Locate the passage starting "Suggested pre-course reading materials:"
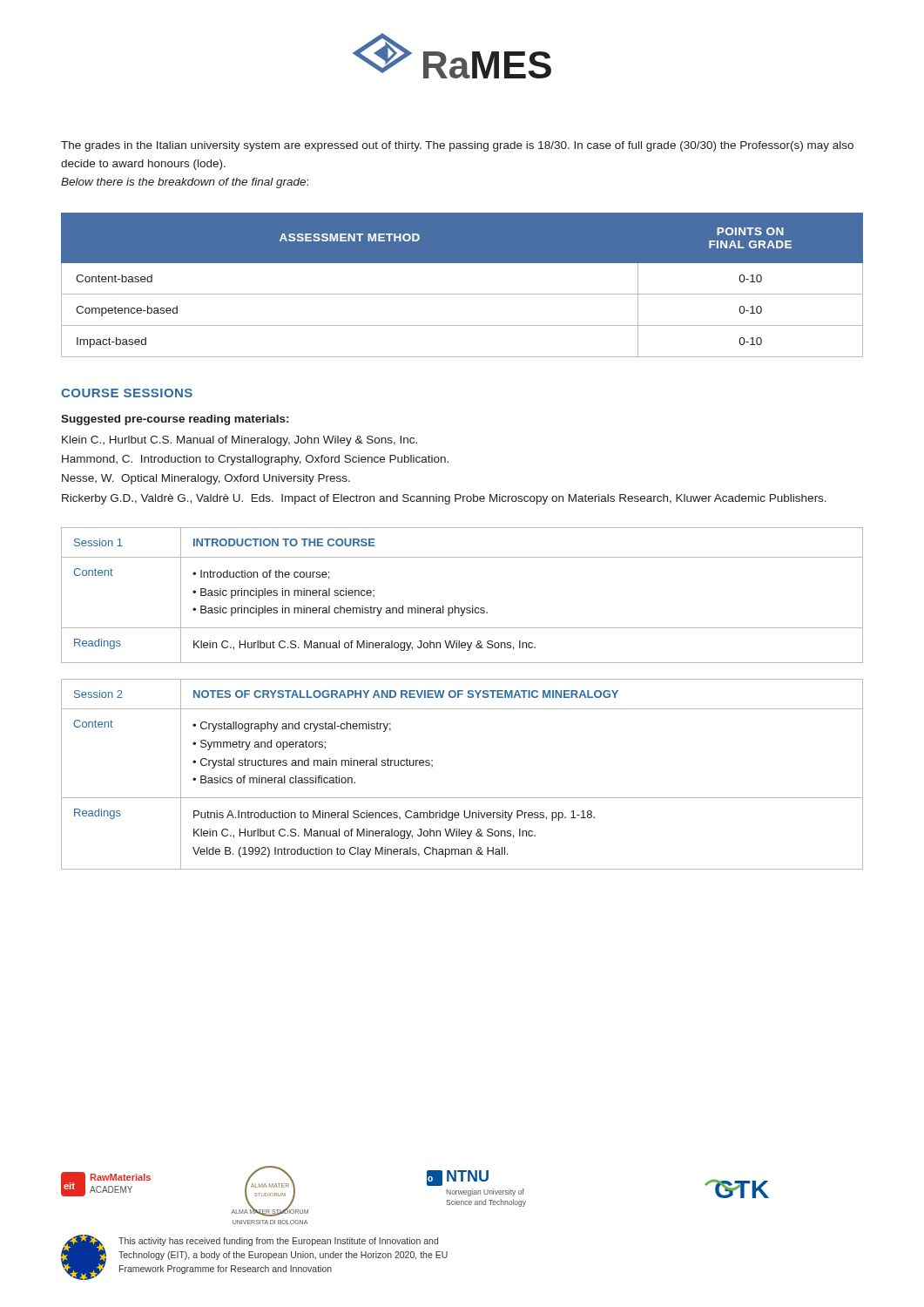Screen dimensions: 1307x924 (x=175, y=419)
